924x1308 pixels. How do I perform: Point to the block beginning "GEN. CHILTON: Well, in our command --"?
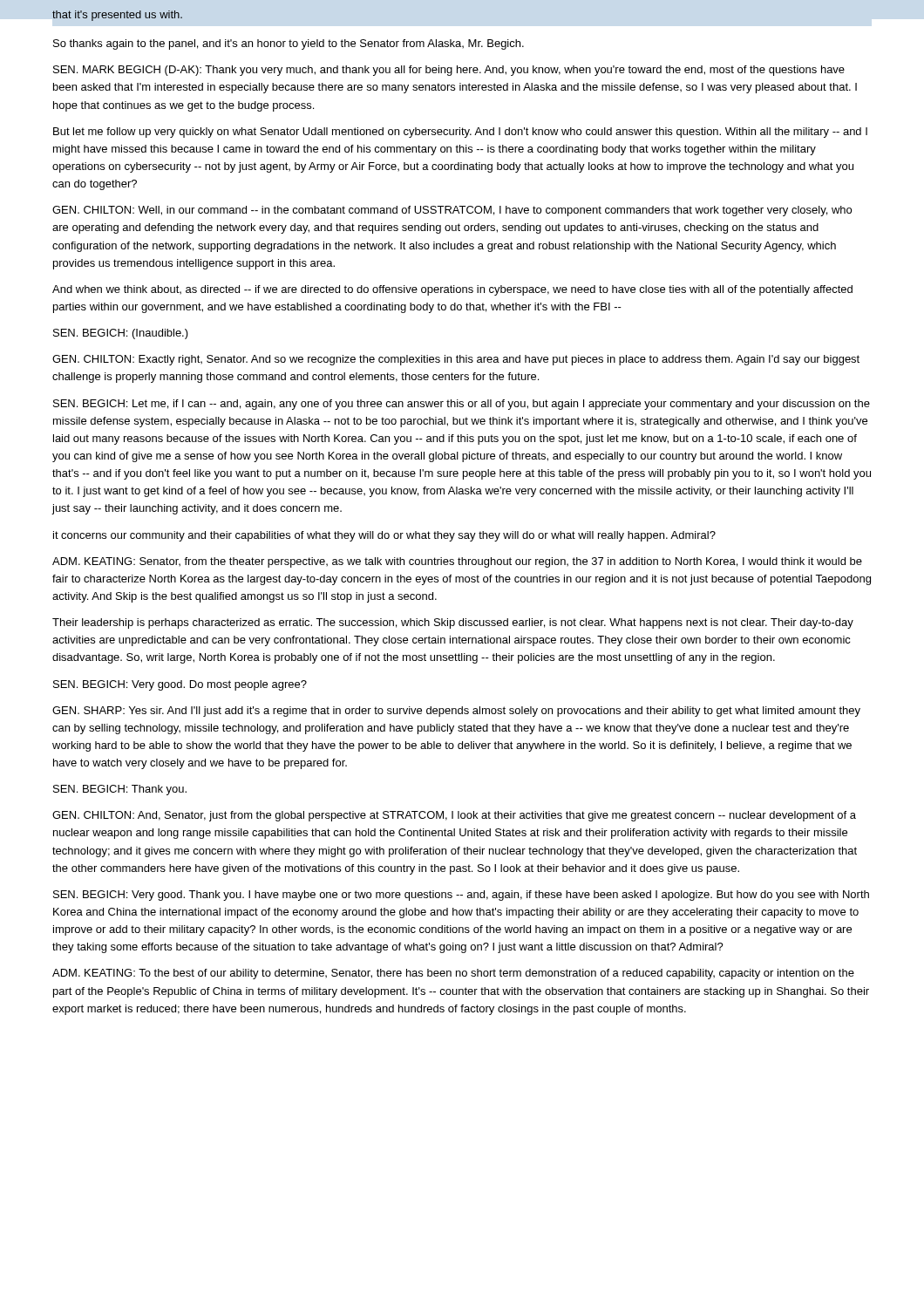click(x=452, y=236)
